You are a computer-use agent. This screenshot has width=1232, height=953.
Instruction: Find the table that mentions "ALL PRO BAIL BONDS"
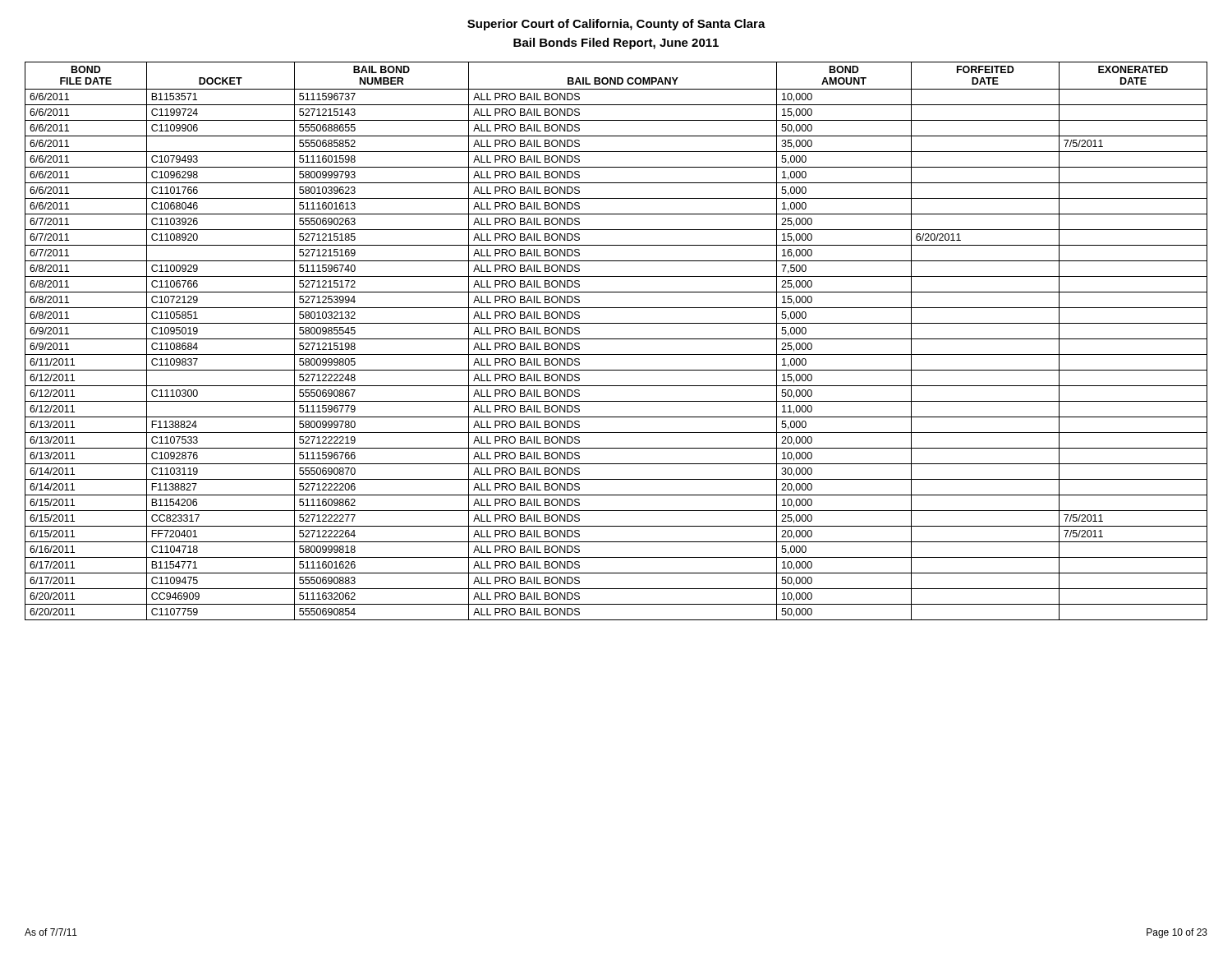(616, 341)
